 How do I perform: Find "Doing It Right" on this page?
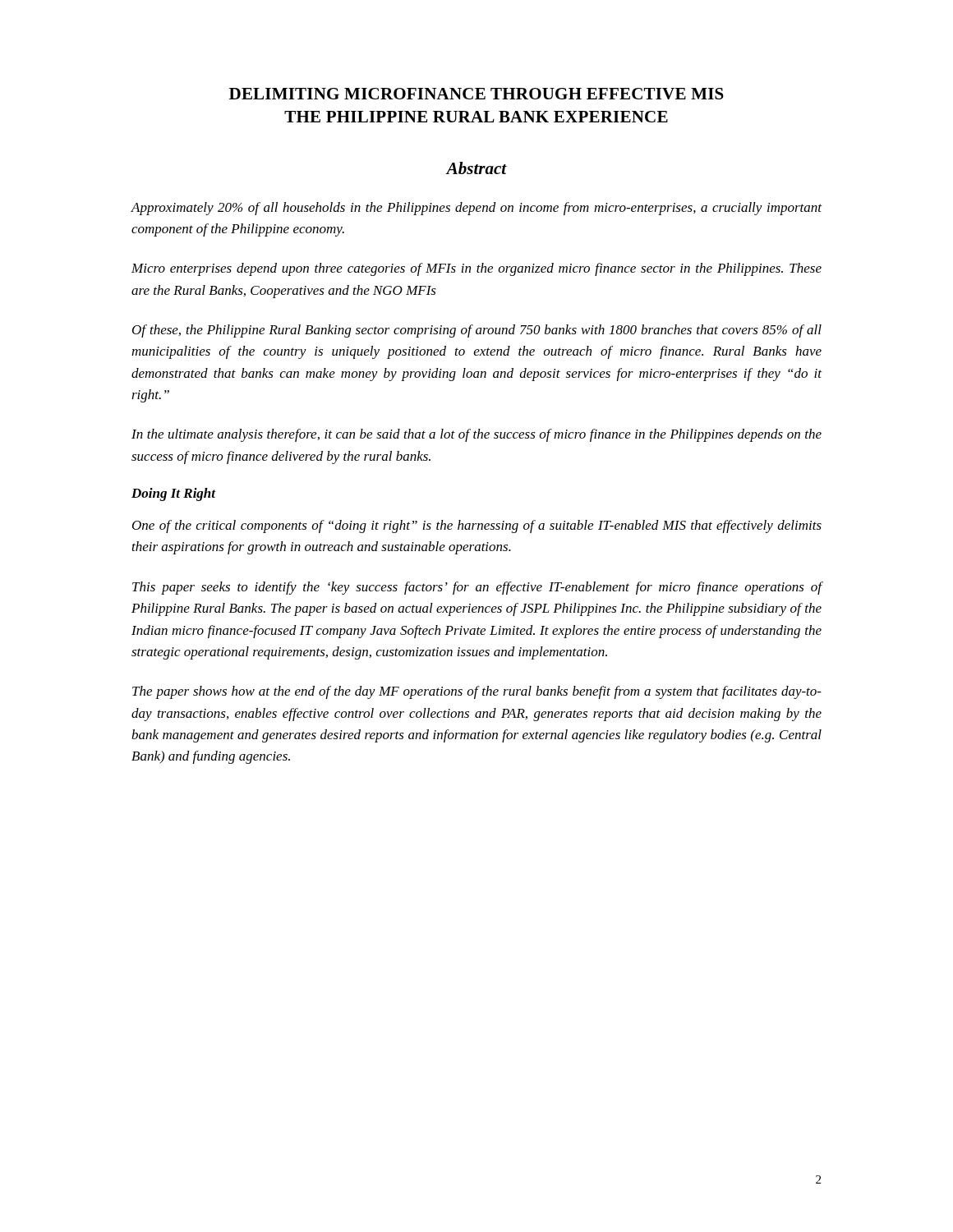(173, 493)
